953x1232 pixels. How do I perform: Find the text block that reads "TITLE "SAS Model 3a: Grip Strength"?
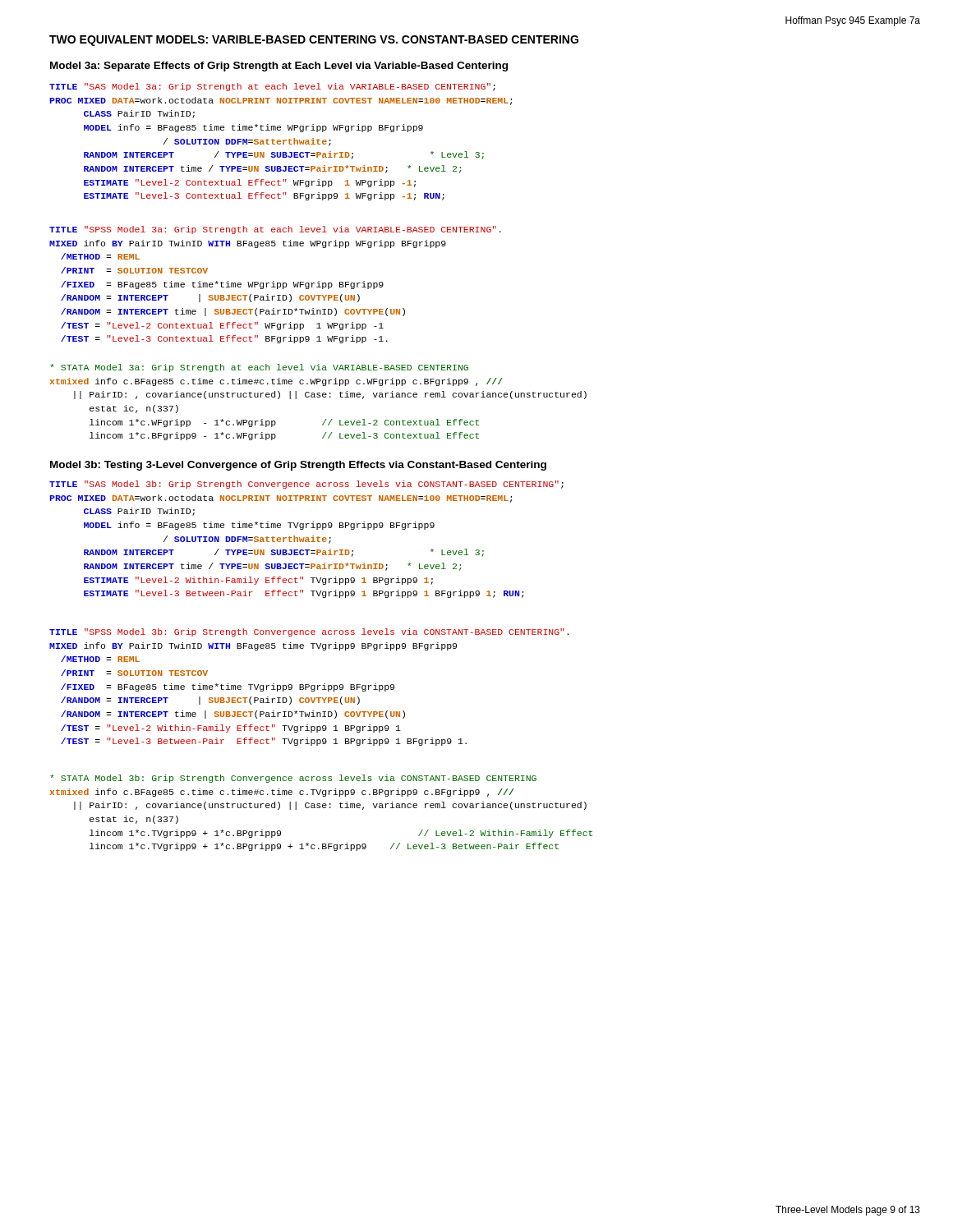[282, 141]
